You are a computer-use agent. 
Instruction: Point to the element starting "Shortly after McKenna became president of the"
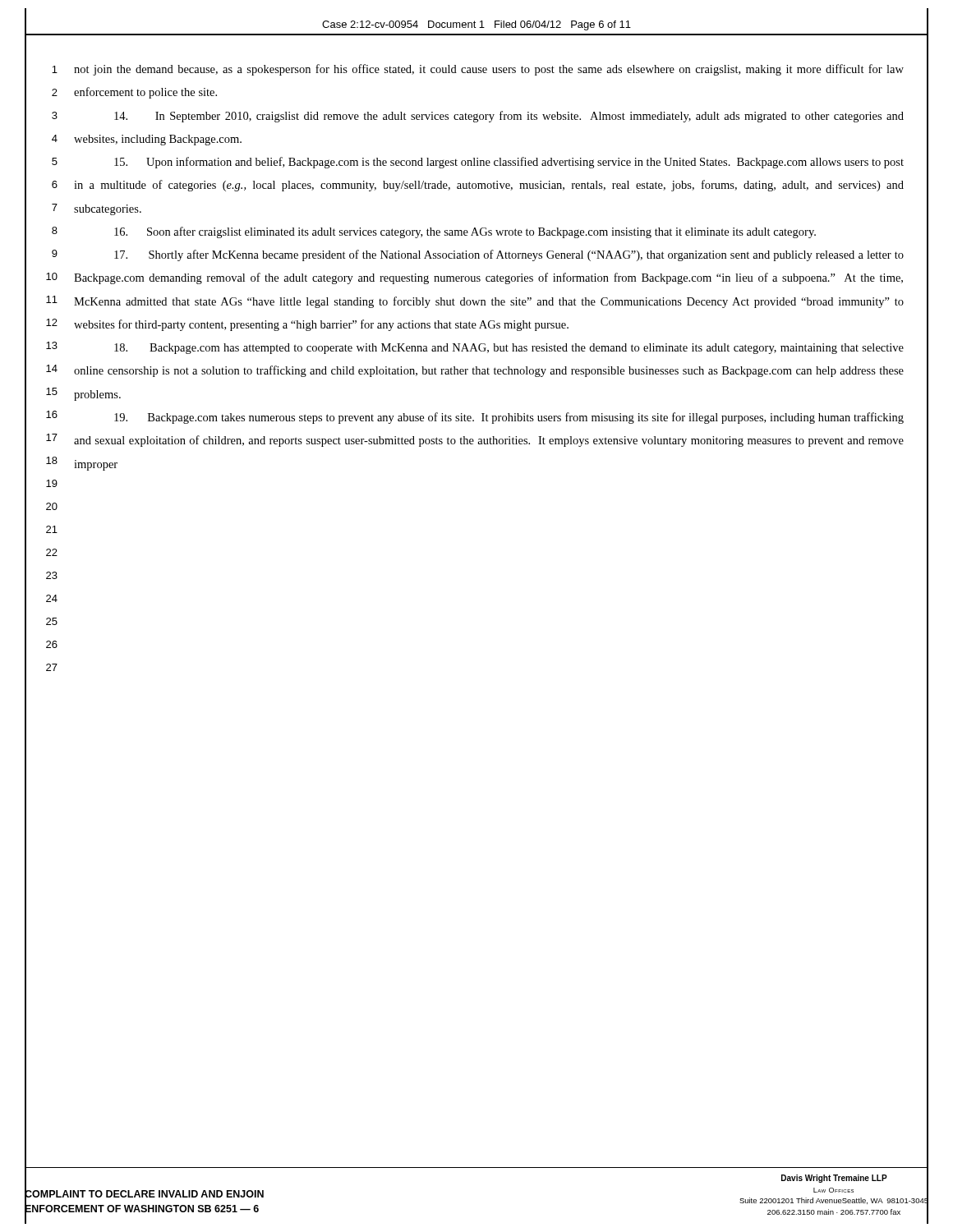click(x=489, y=290)
